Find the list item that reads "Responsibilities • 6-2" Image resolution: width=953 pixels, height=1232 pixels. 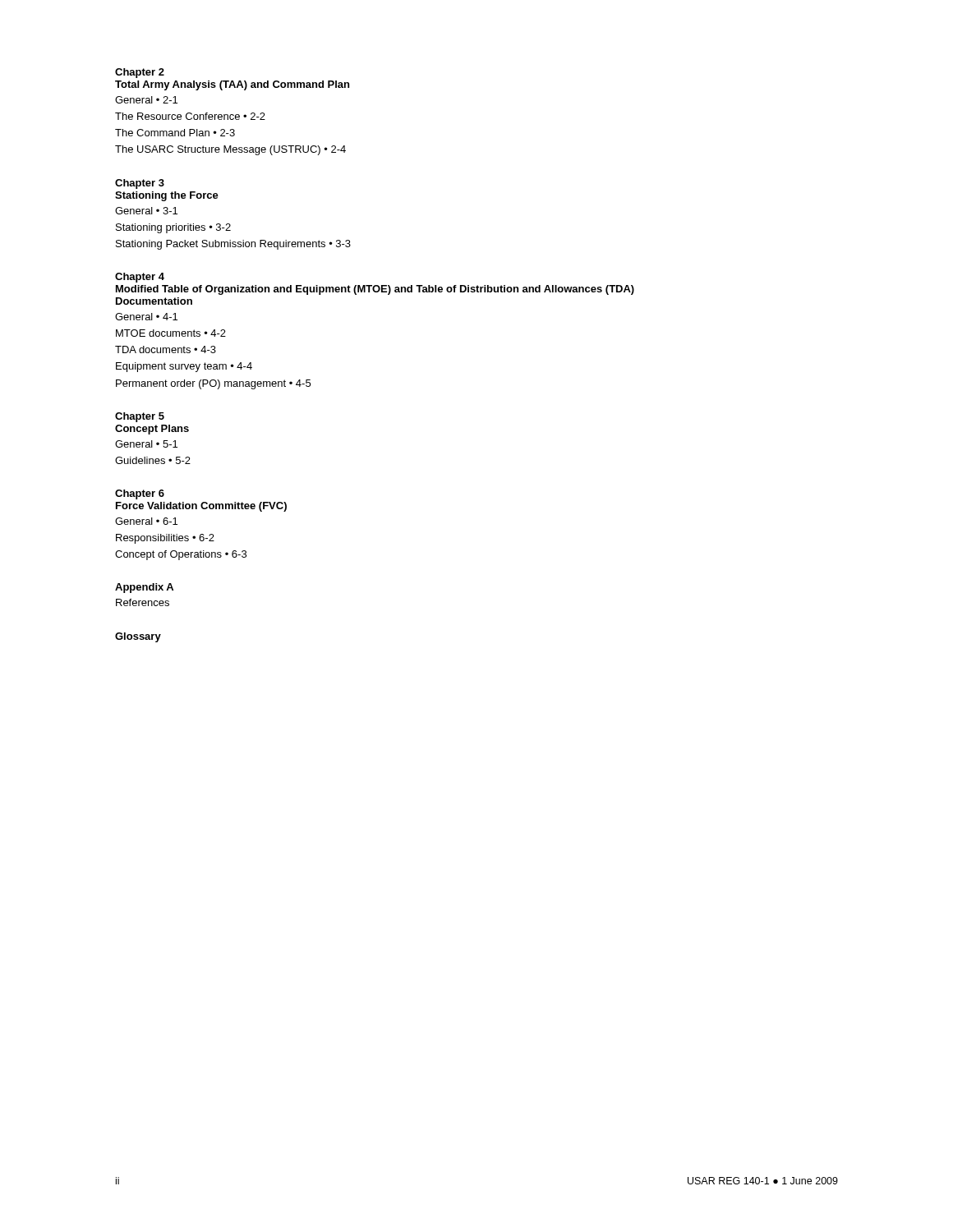click(165, 538)
